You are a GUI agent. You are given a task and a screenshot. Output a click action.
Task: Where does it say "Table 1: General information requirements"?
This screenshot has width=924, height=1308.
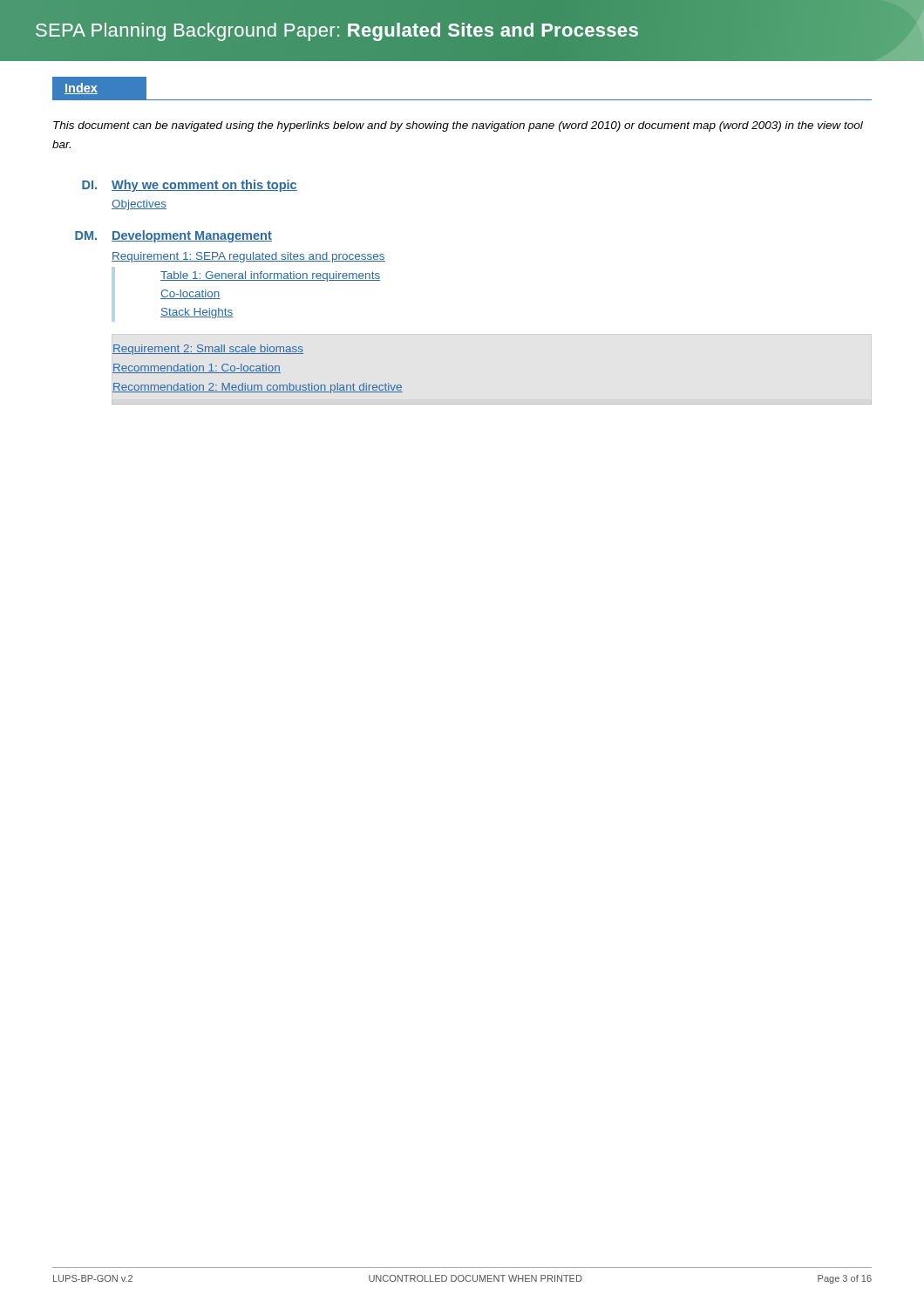270,275
